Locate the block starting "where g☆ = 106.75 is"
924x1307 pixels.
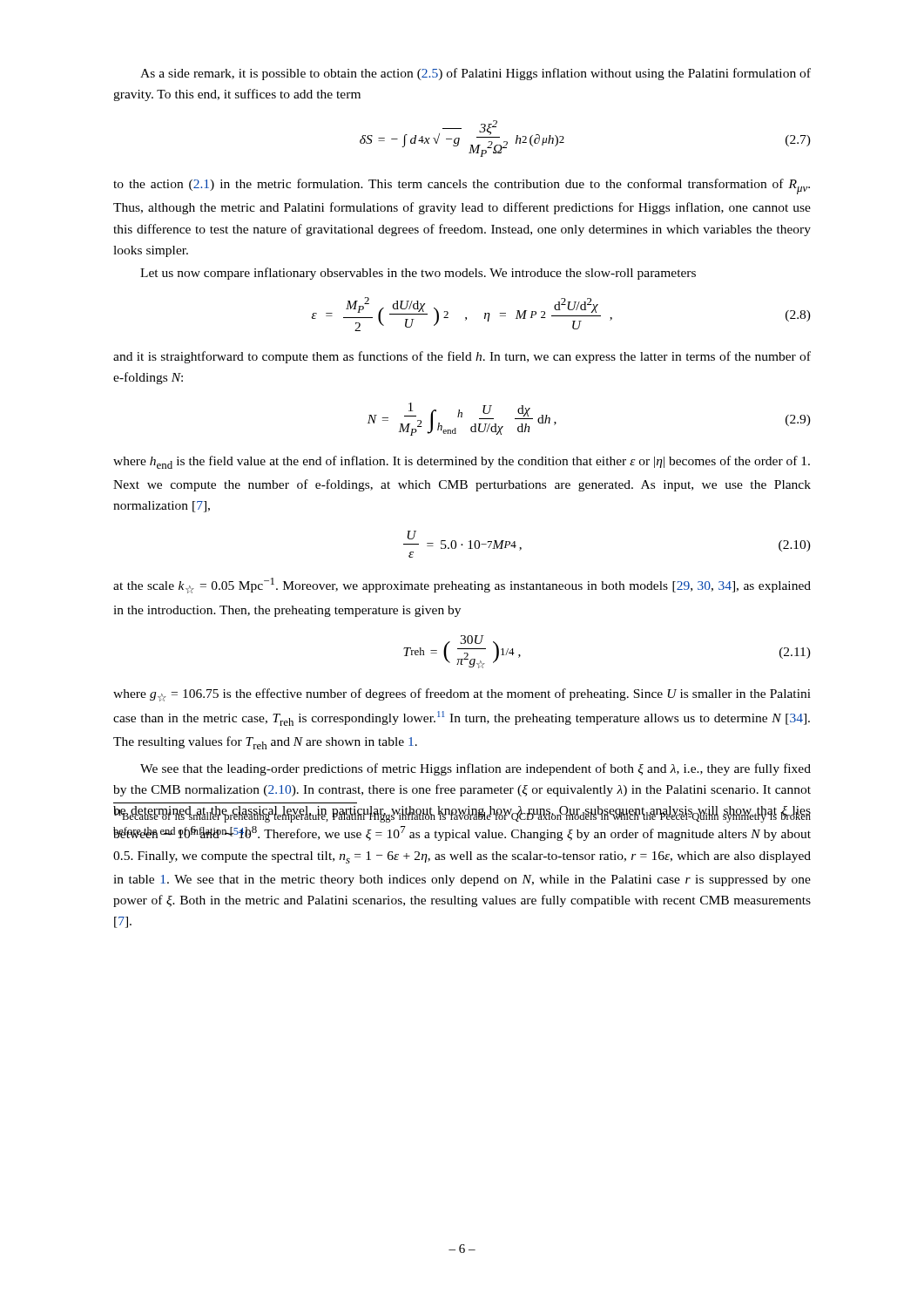(462, 719)
